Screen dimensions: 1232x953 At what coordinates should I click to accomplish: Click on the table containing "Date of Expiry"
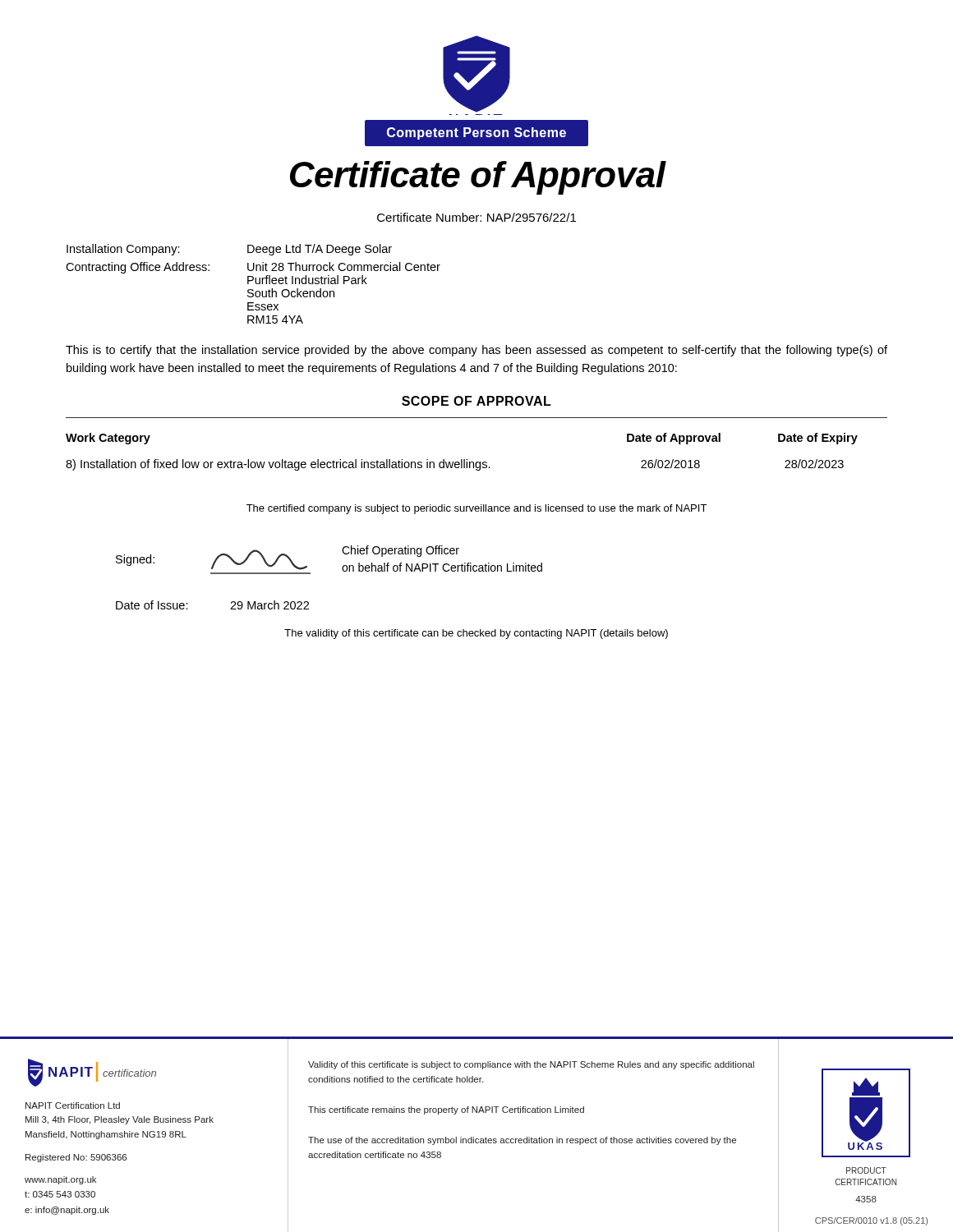(476, 453)
